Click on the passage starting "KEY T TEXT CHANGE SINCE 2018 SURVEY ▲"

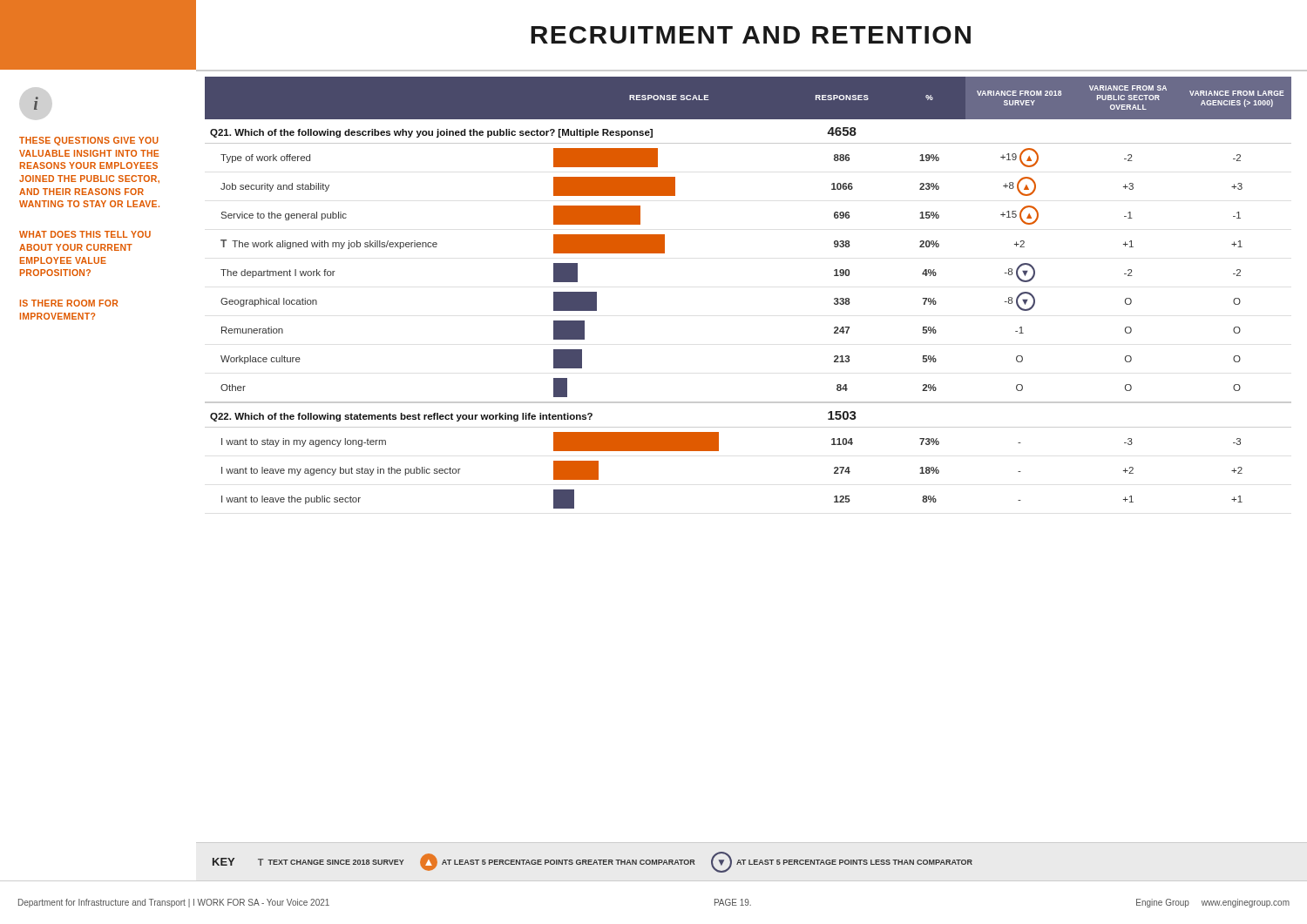pyautogui.click(x=592, y=862)
